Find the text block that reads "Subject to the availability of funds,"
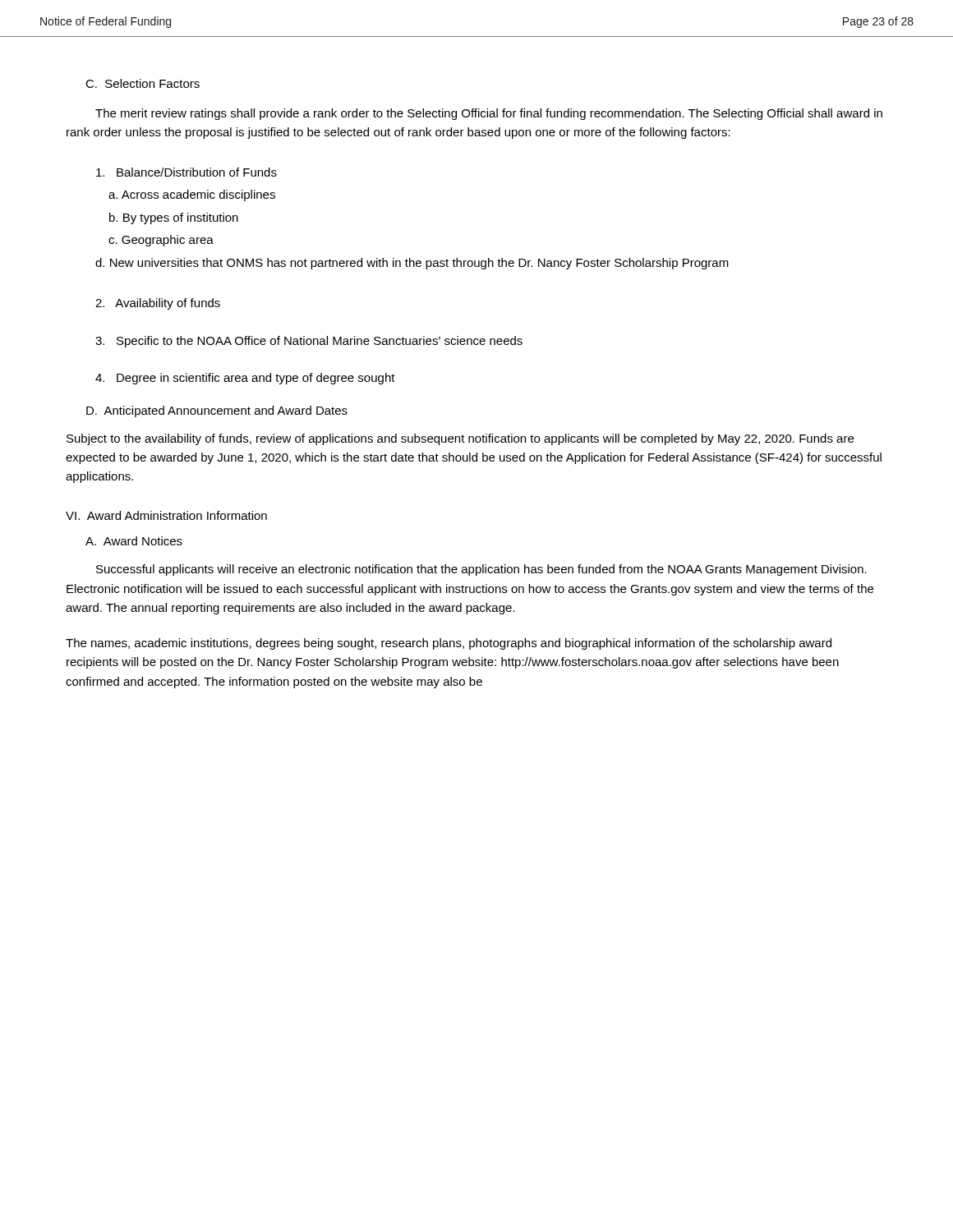Screen dimensions: 1232x953 (x=474, y=457)
